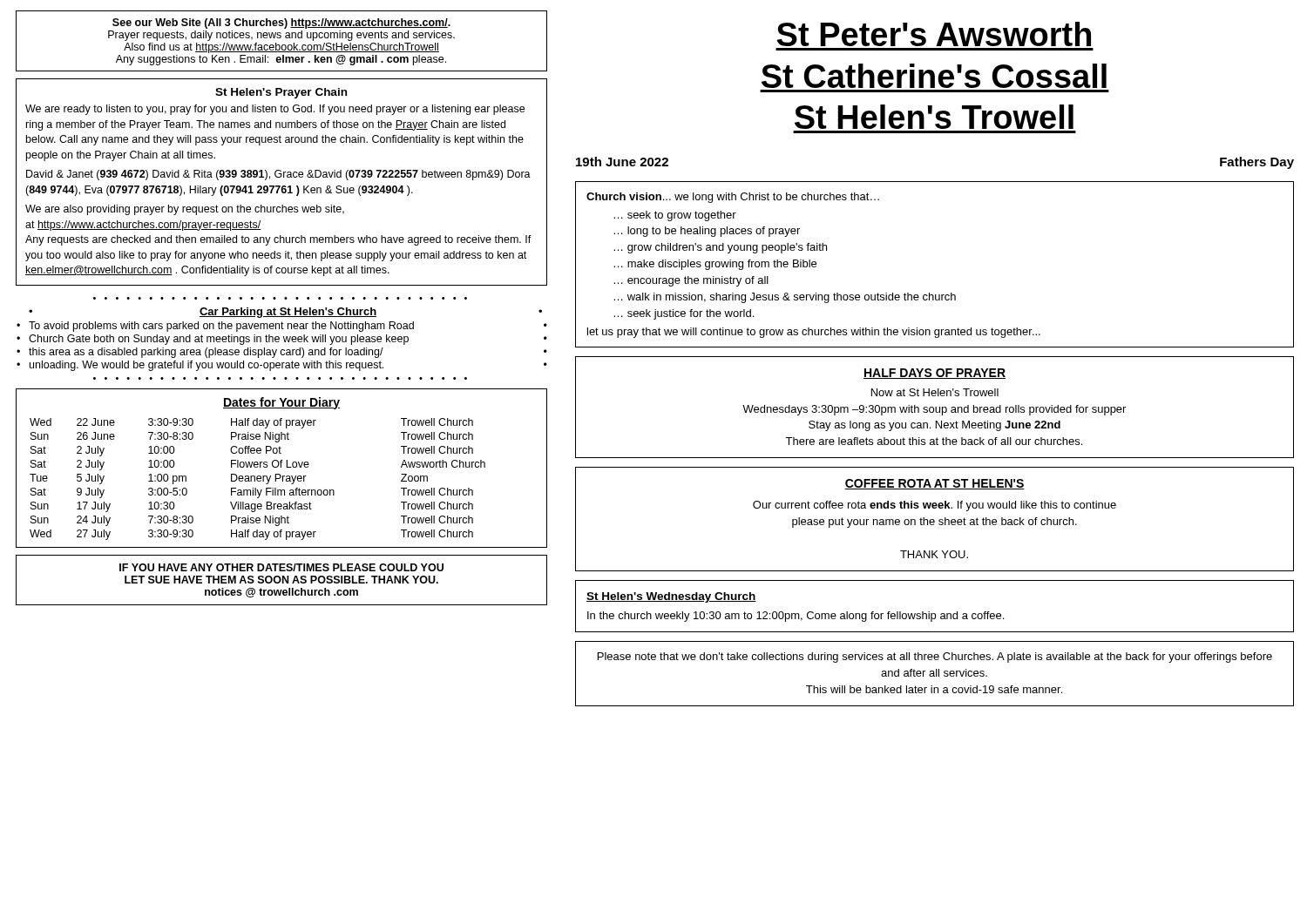
Task: Find the block on this page that starts "Please note that"
Action: [x=935, y=673]
